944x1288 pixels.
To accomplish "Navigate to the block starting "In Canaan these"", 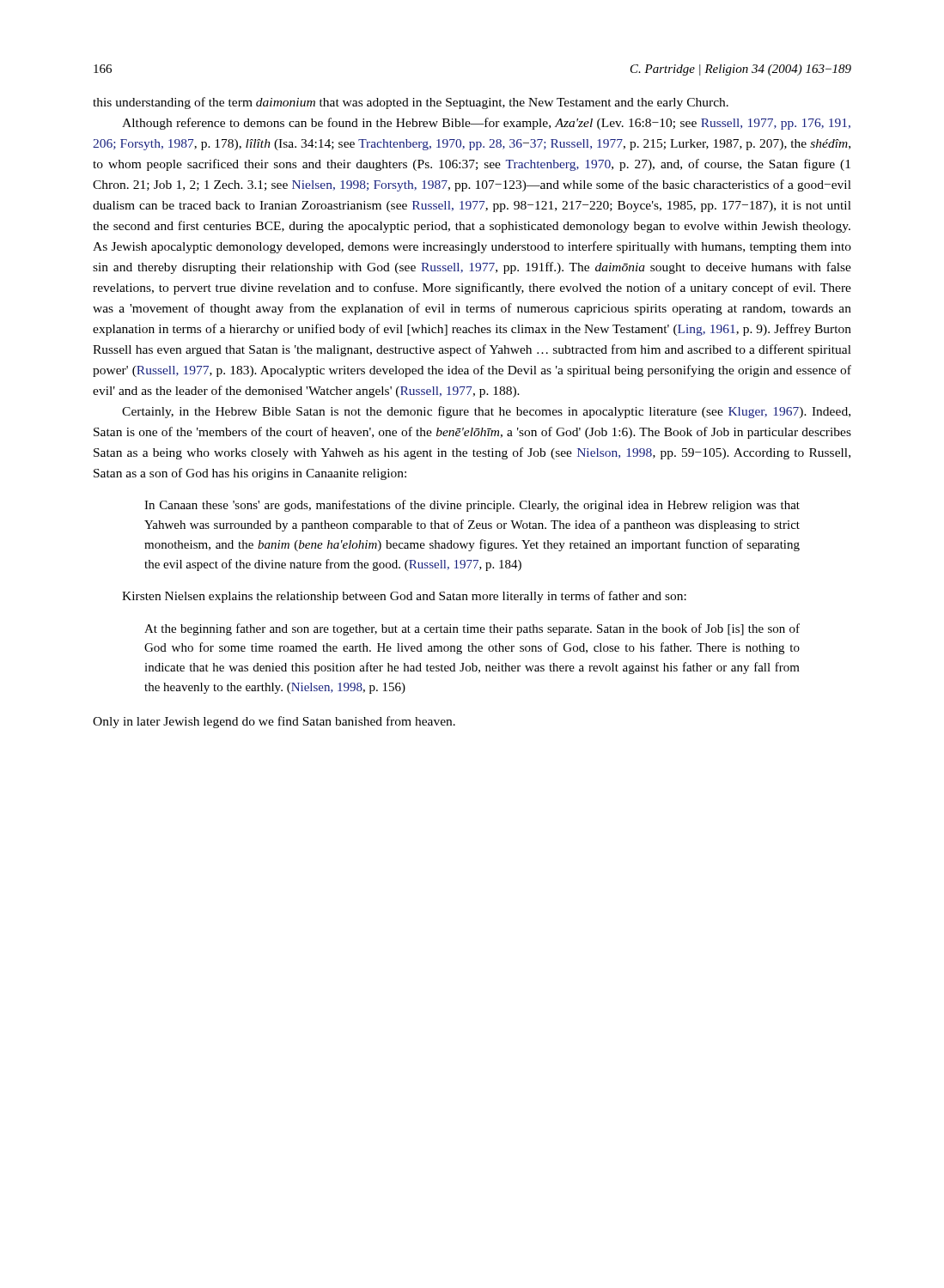I will point(472,535).
